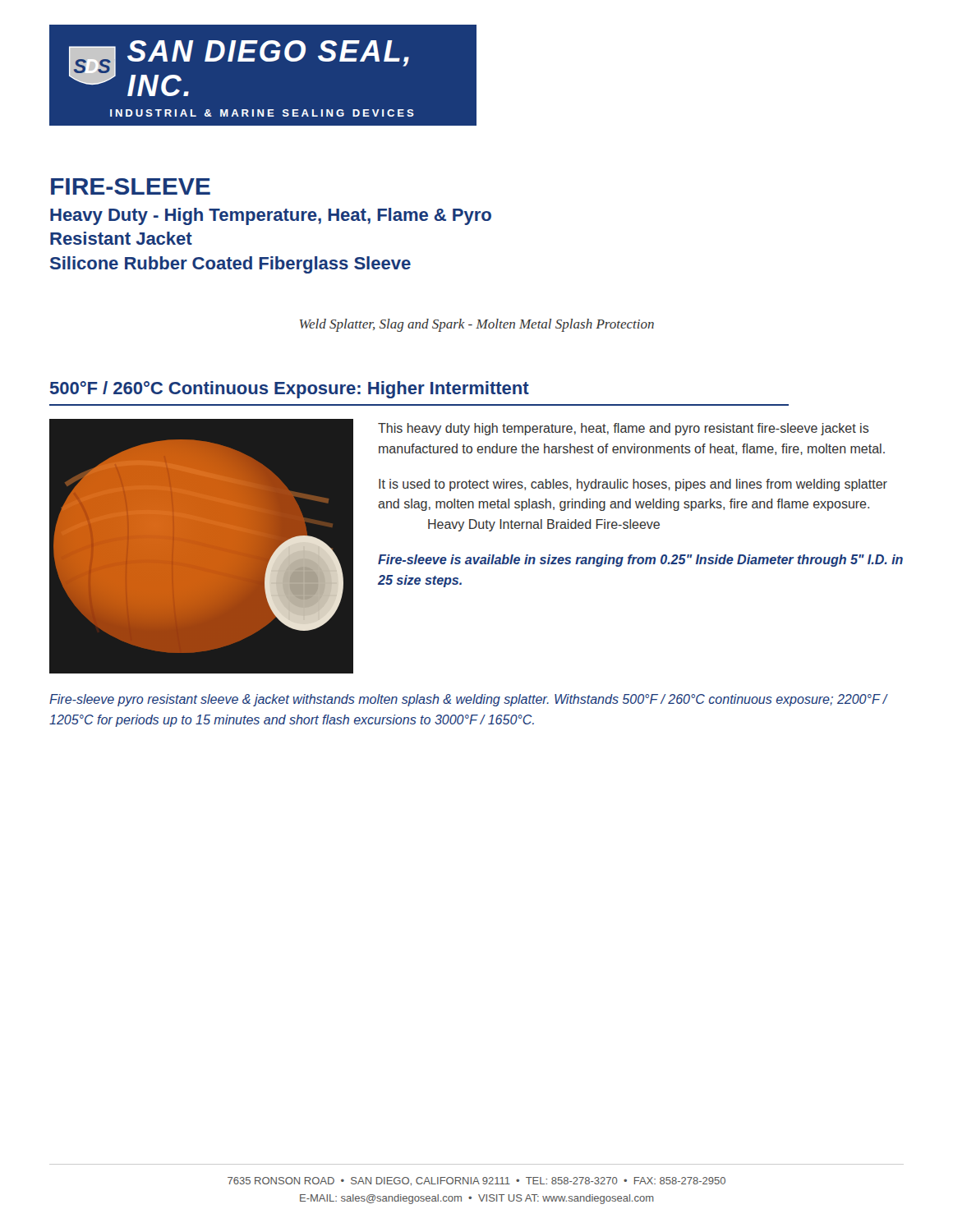Select the region starting "Weld Splatter, Slag and Spark -"
The height and width of the screenshot is (1232, 953).
pos(476,324)
